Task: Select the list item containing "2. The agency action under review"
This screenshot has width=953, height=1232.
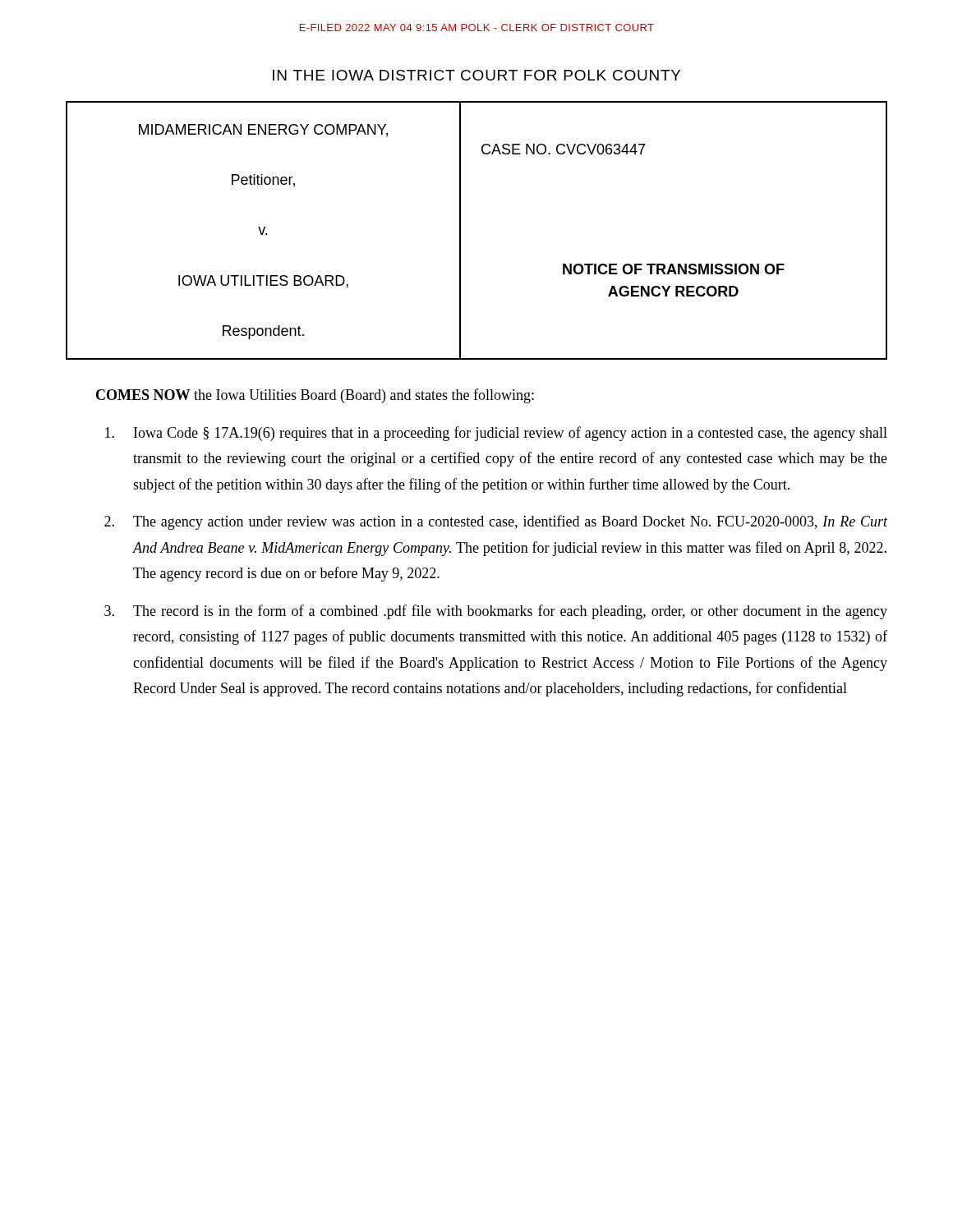Action: 476,548
